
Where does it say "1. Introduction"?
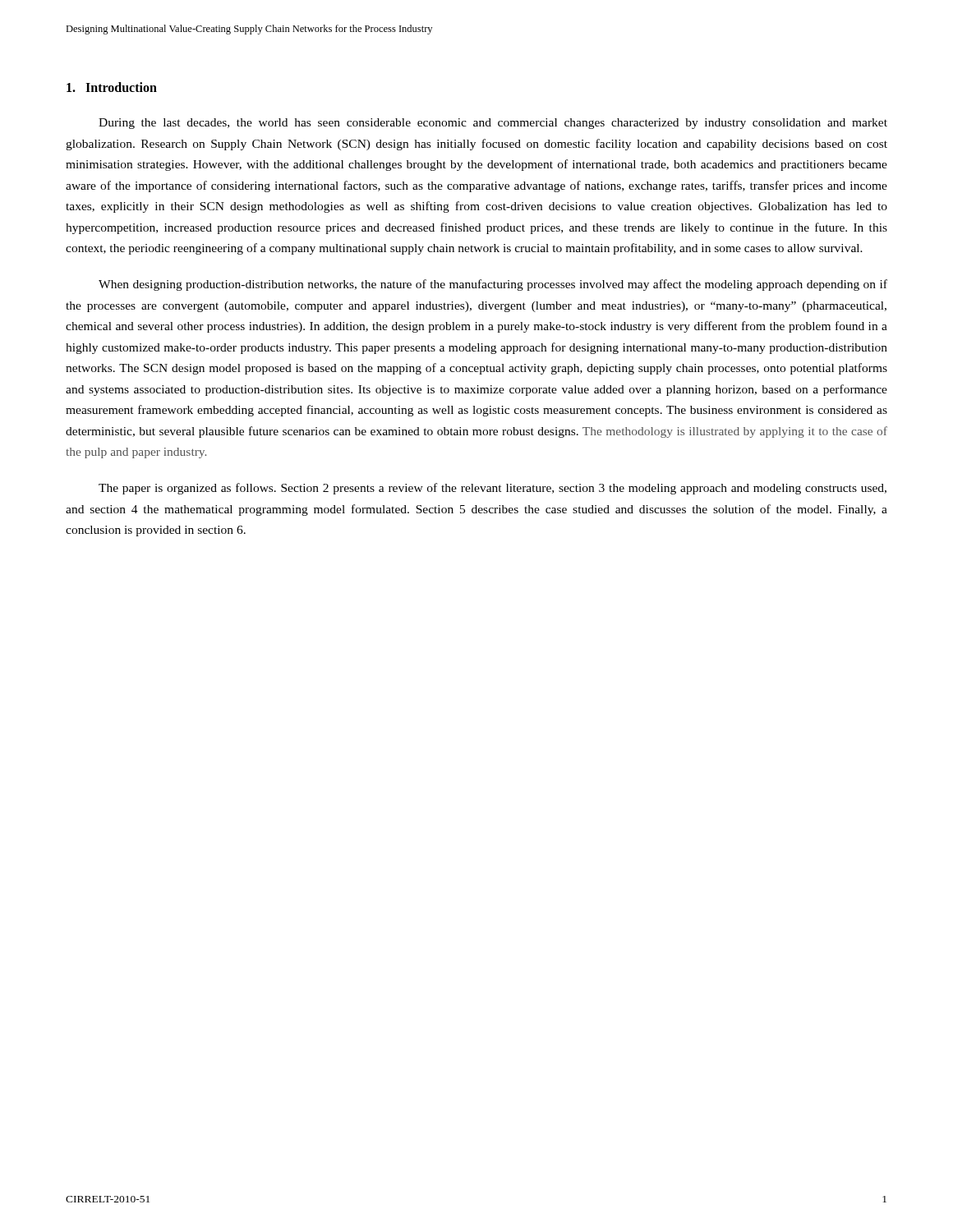point(111,87)
